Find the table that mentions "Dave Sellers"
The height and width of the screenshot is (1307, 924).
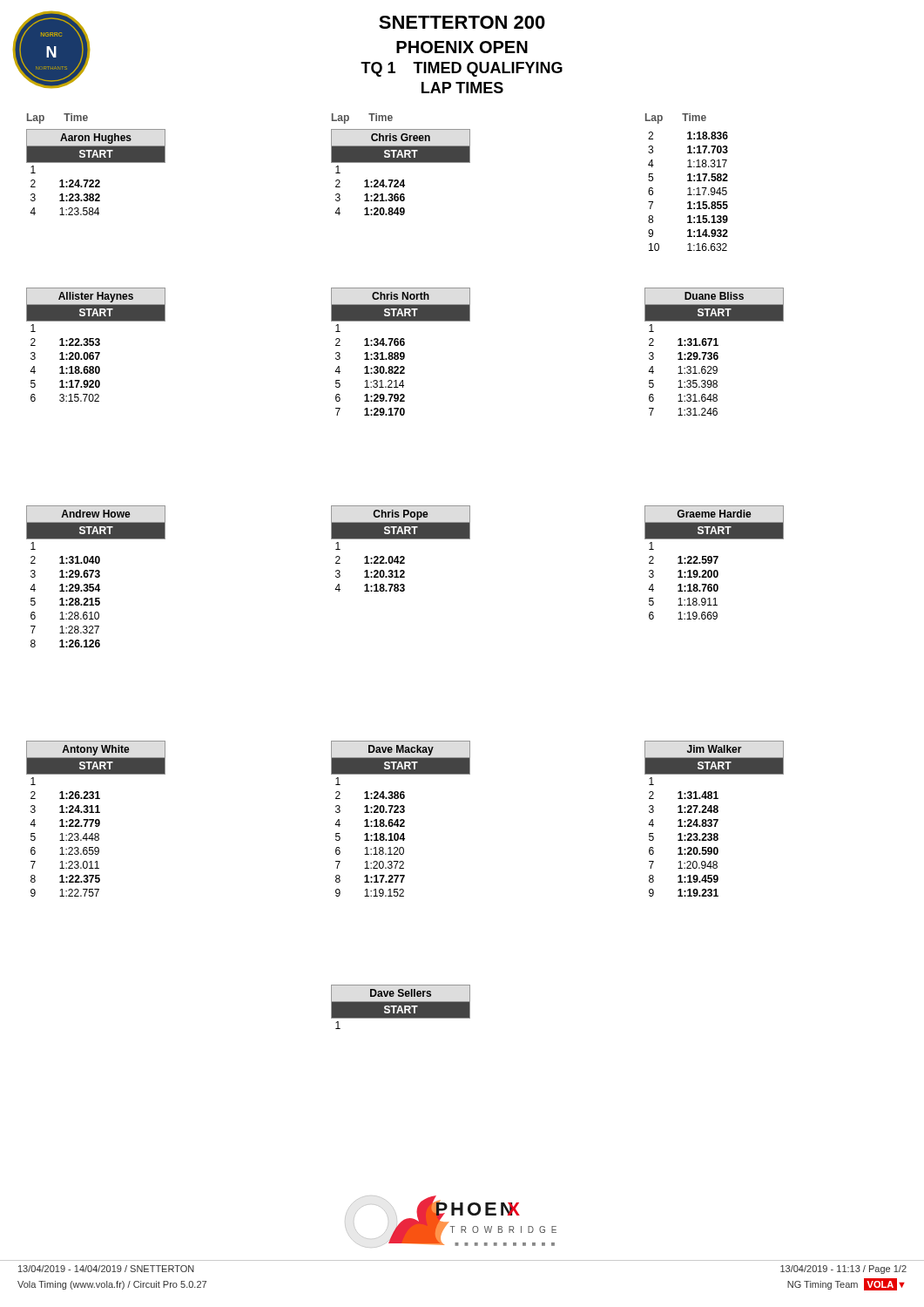click(401, 1009)
